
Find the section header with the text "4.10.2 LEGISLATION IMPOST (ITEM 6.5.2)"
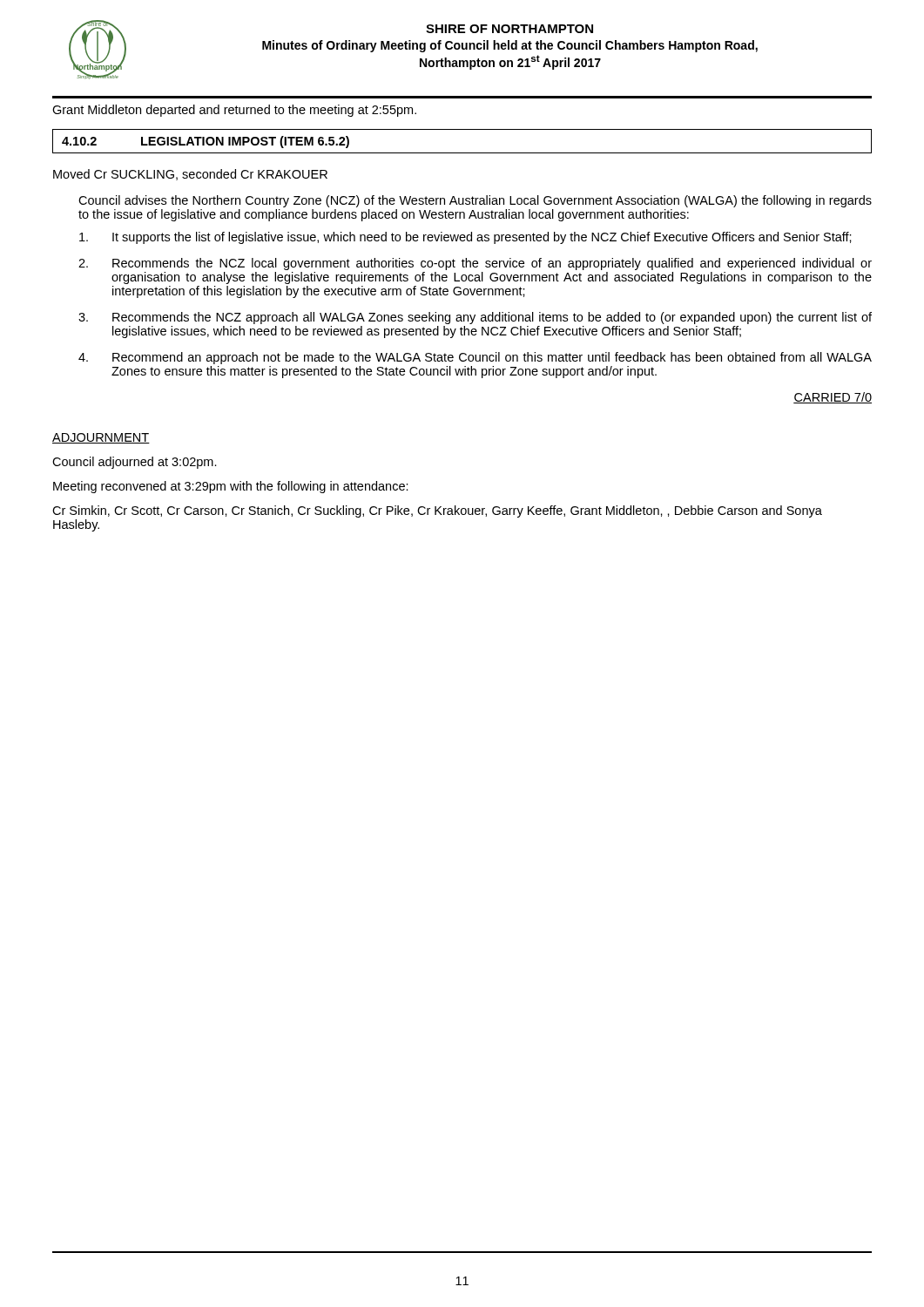coord(206,141)
